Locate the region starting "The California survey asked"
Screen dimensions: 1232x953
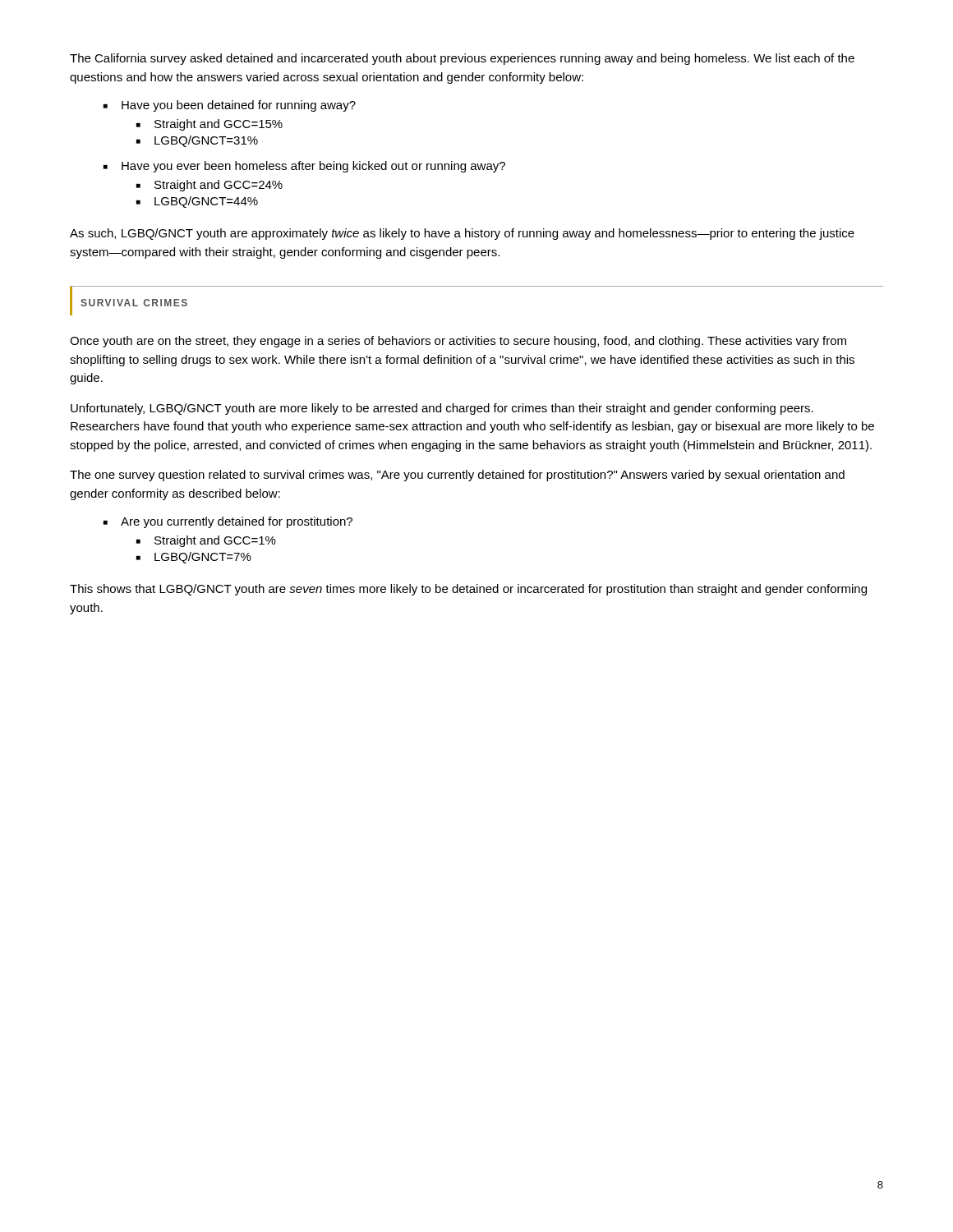[462, 67]
